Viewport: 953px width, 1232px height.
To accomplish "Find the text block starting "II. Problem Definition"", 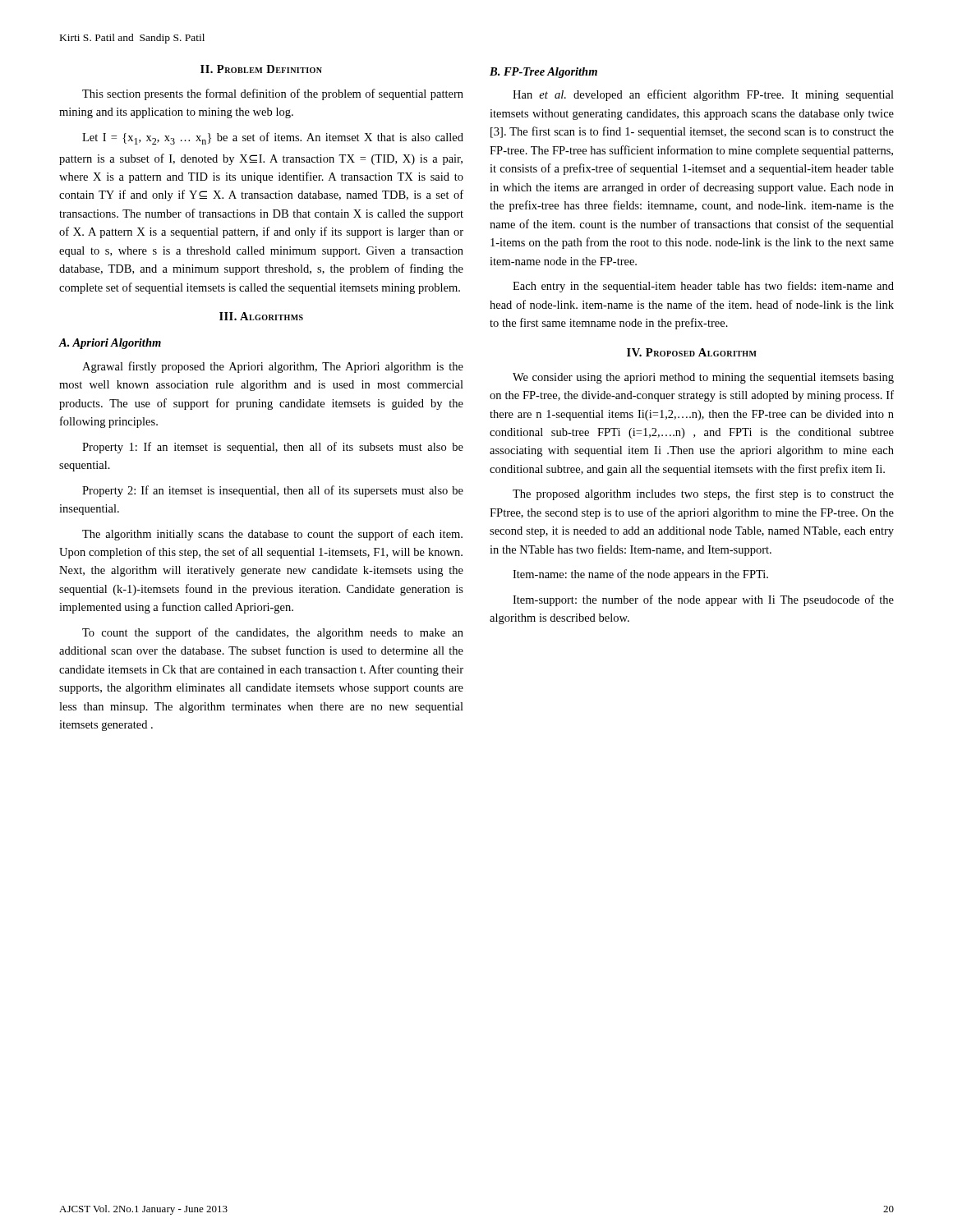I will click(261, 69).
